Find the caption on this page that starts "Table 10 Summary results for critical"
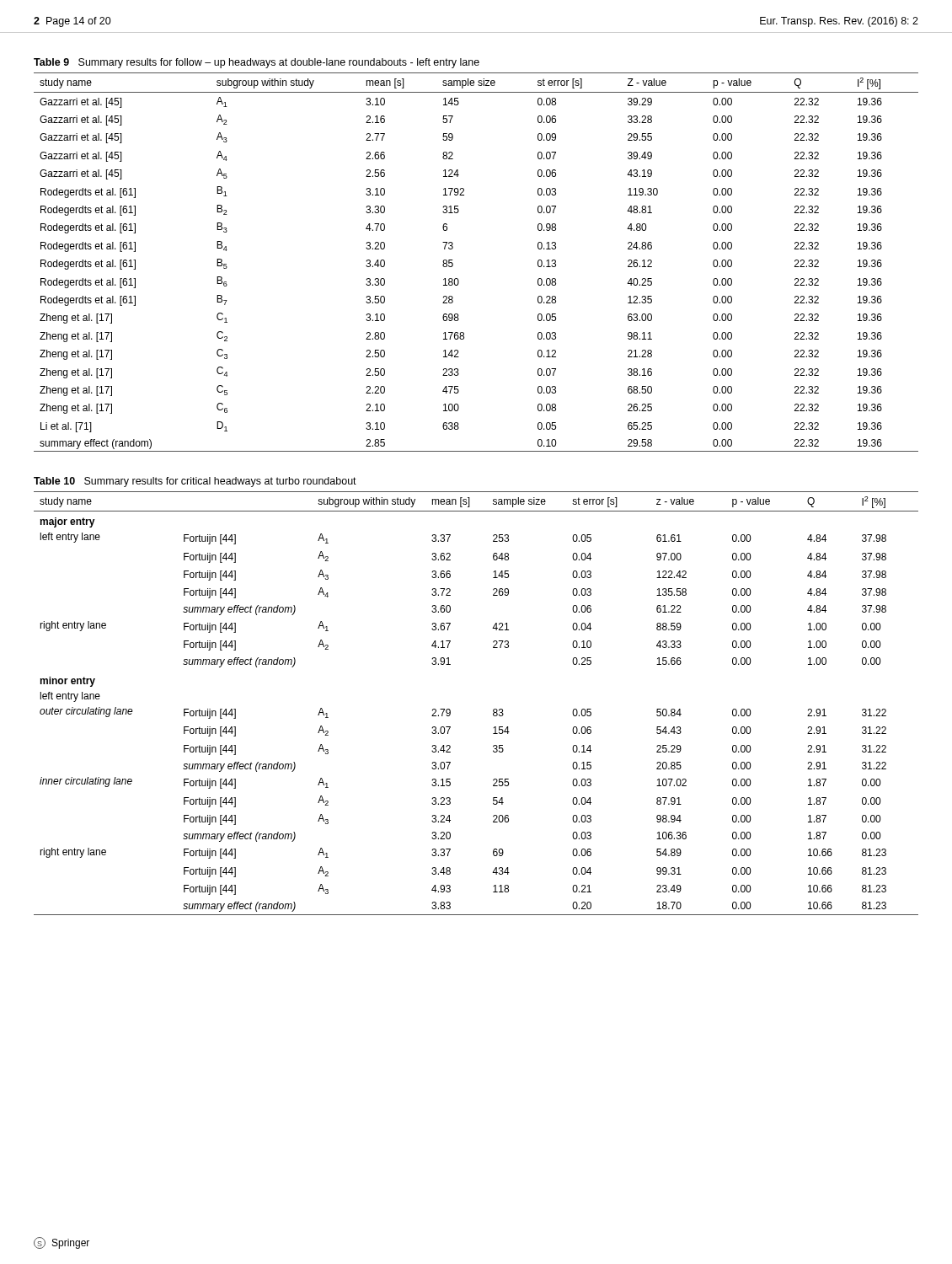 pyautogui.click(x=195, y=482)
